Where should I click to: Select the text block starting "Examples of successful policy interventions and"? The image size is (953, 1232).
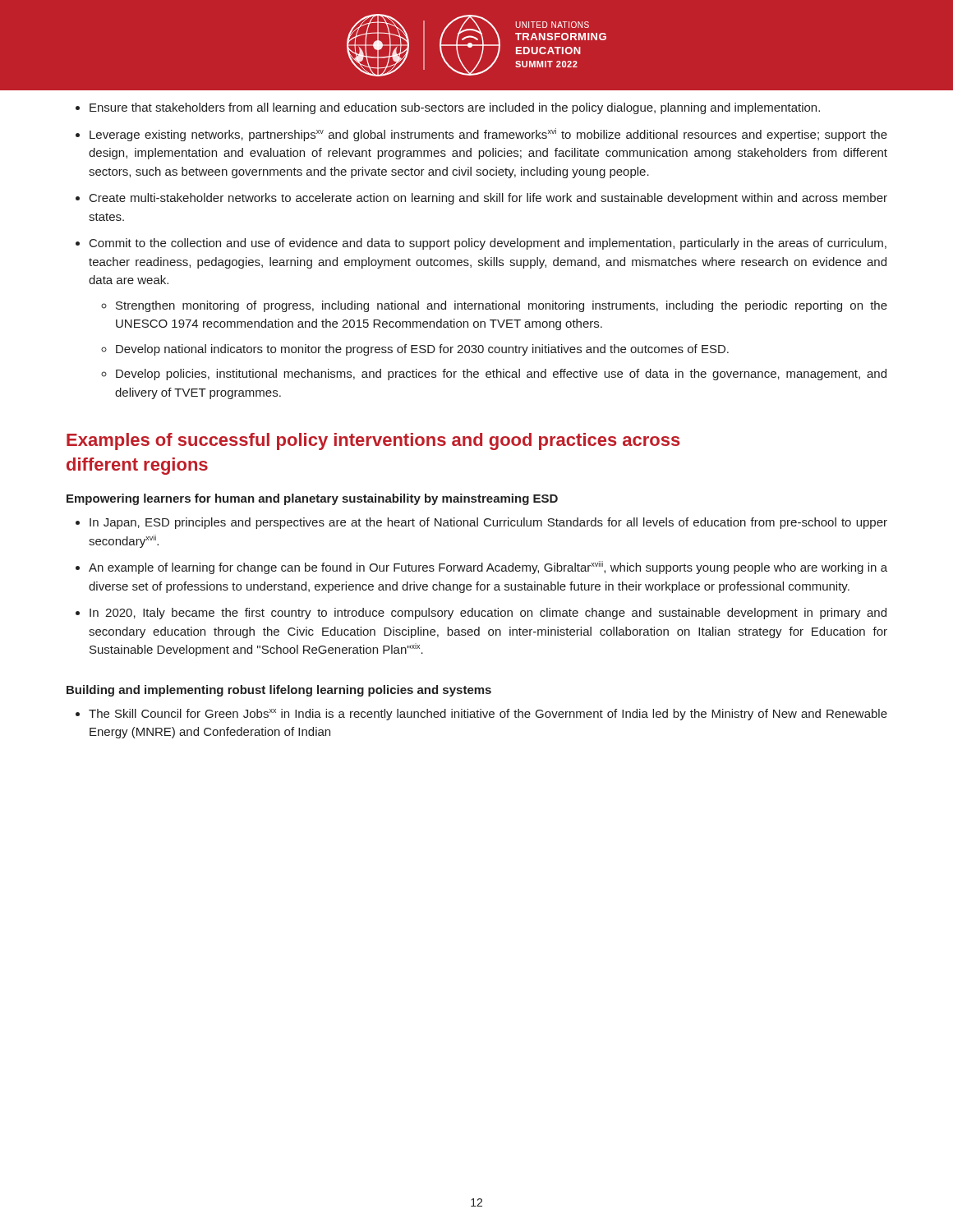tap(373, 452)
